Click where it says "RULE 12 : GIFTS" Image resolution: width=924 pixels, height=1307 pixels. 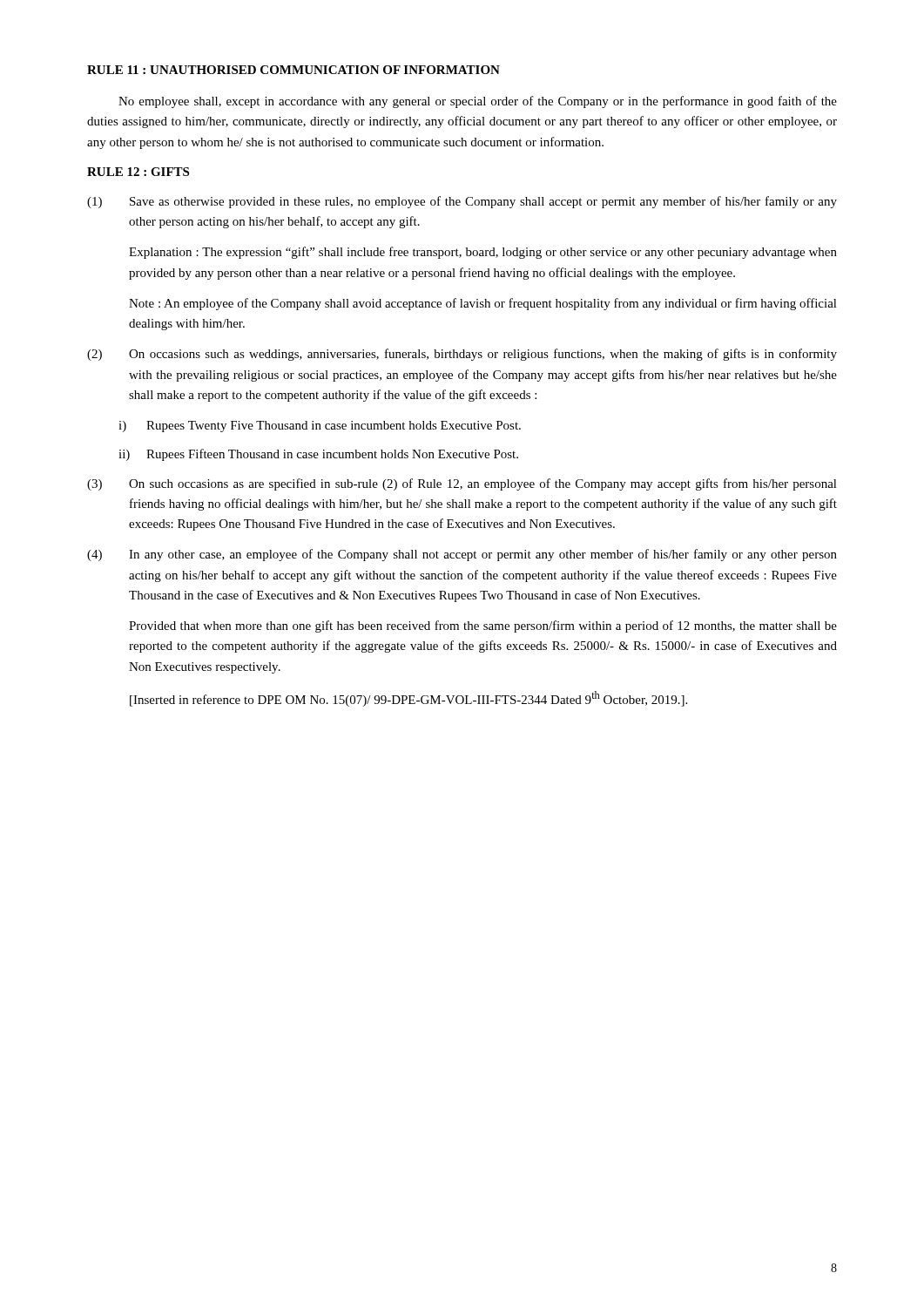(x=138, y=171)
